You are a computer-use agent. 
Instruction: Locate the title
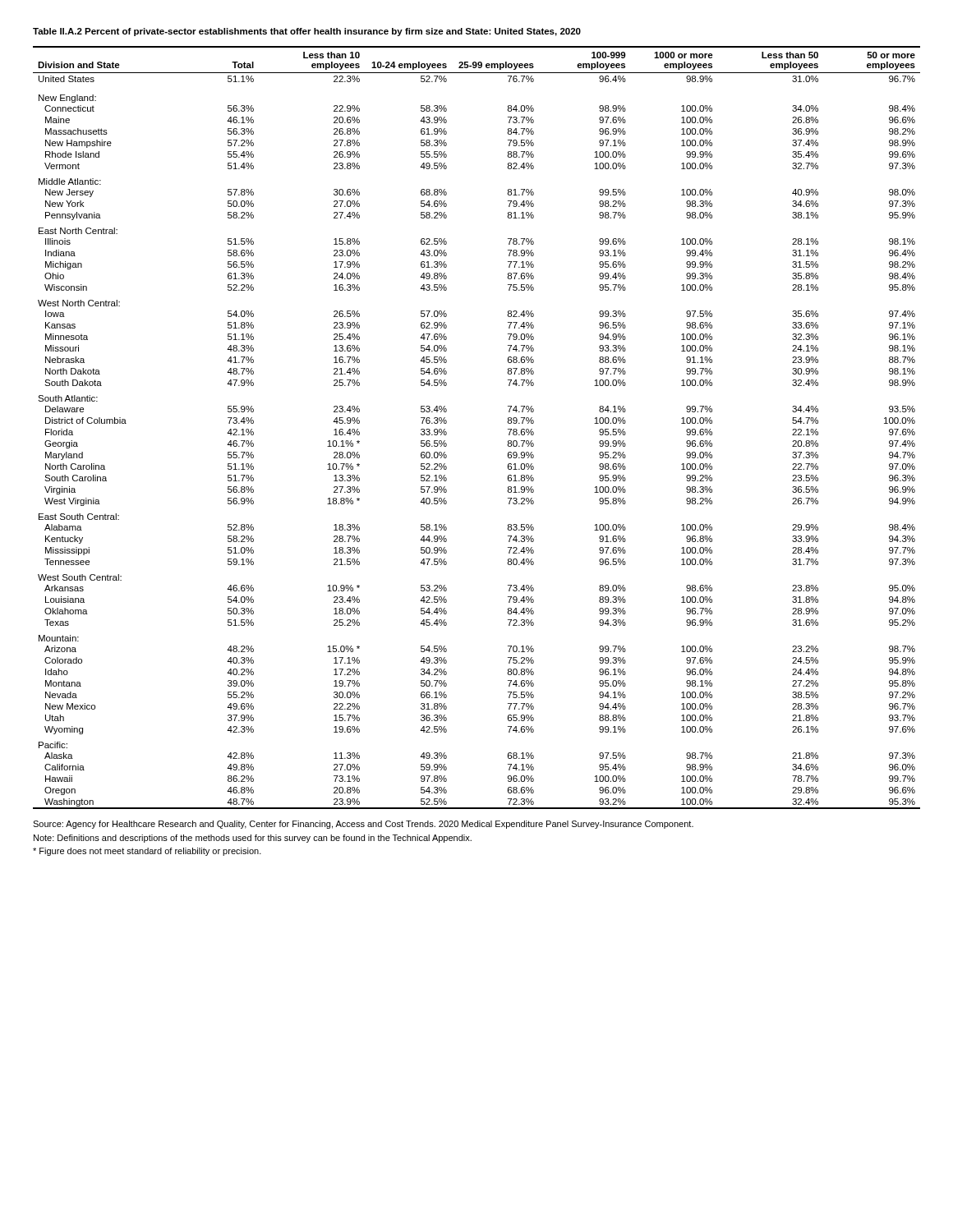(x=307, y=31)
